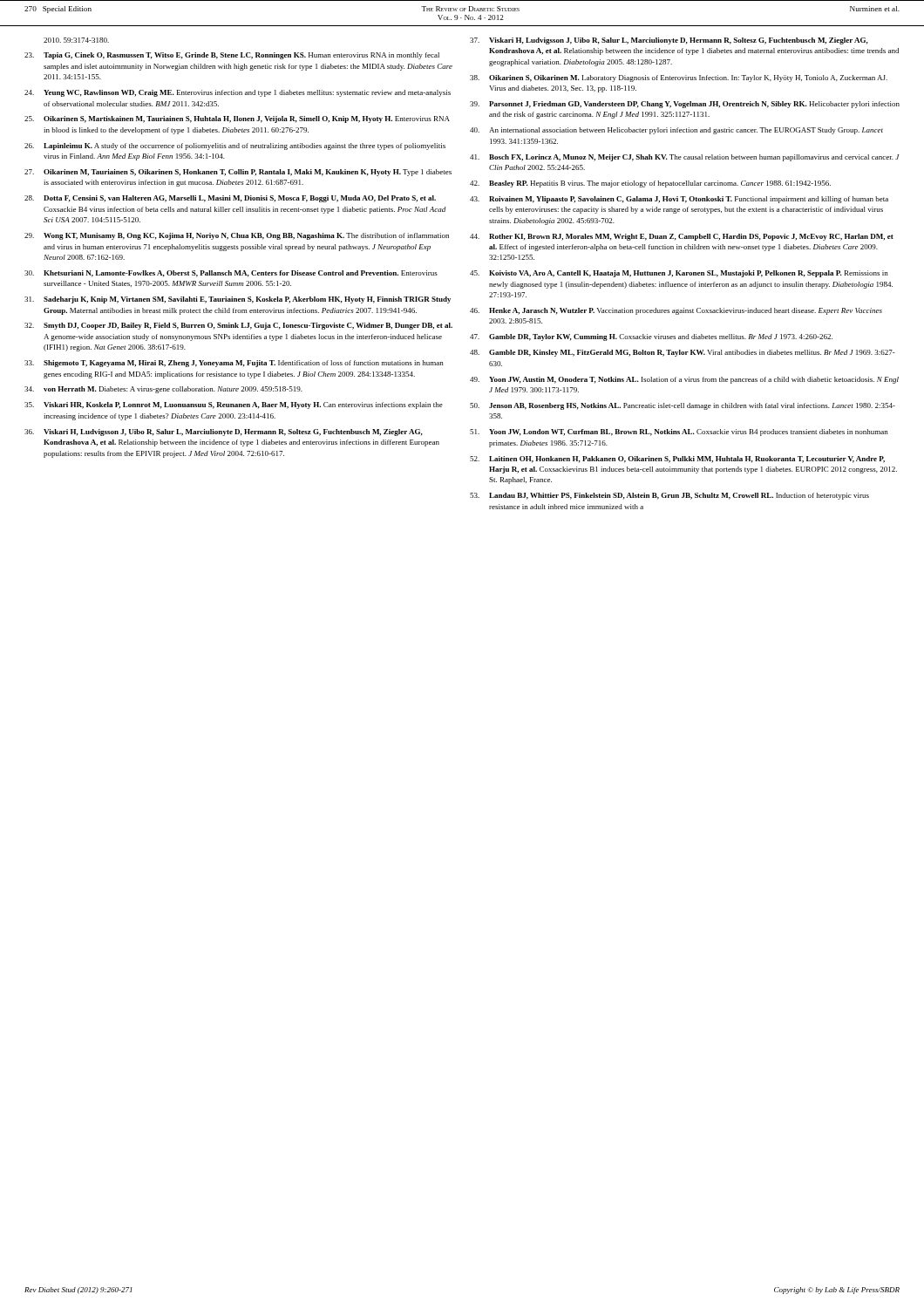Click on the list item that reads "23. Tapia G, Cinek"
924x1308 pixels.
[239, 66]
